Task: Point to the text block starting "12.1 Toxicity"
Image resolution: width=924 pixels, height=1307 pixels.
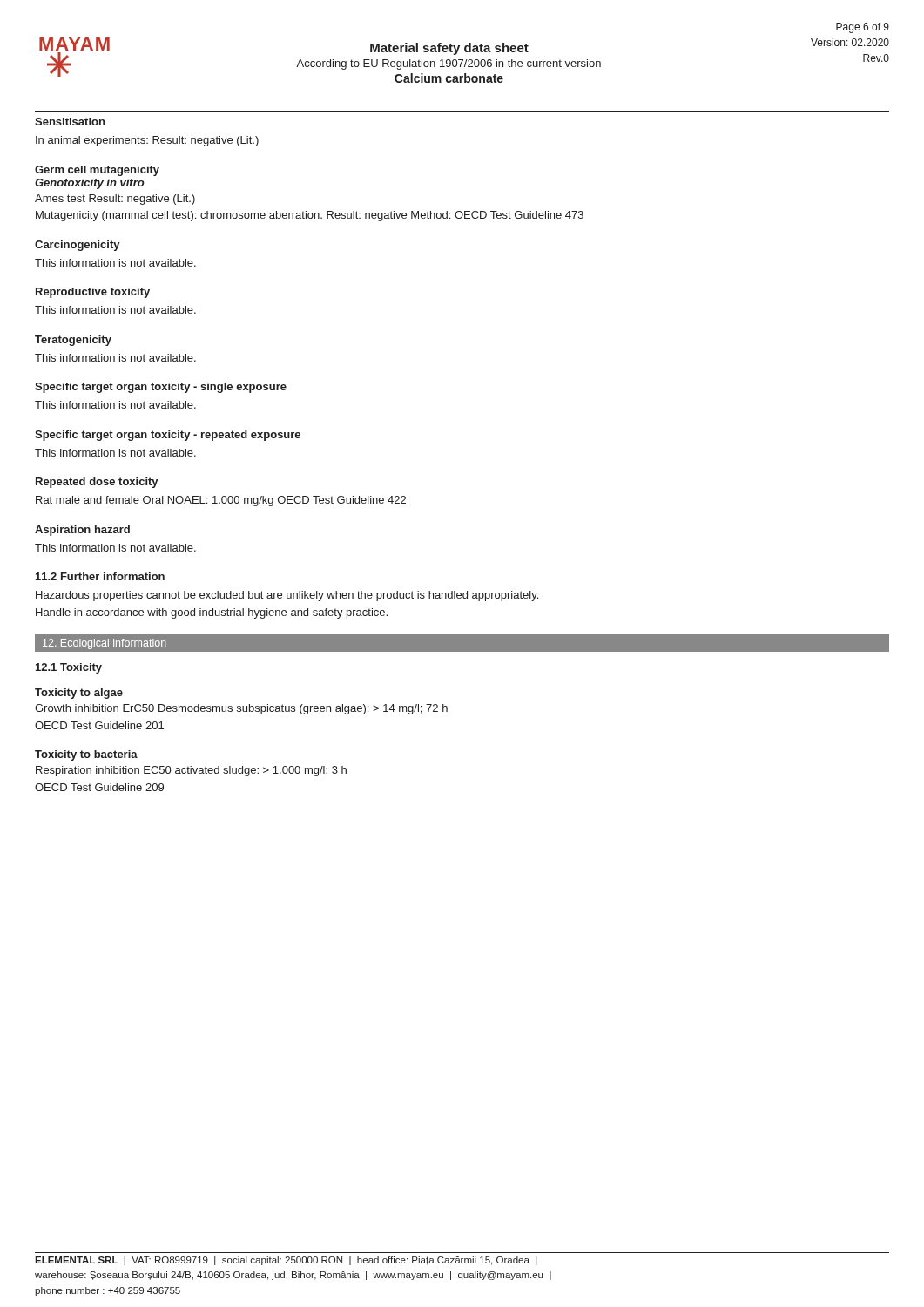Action: click(69, 668)
